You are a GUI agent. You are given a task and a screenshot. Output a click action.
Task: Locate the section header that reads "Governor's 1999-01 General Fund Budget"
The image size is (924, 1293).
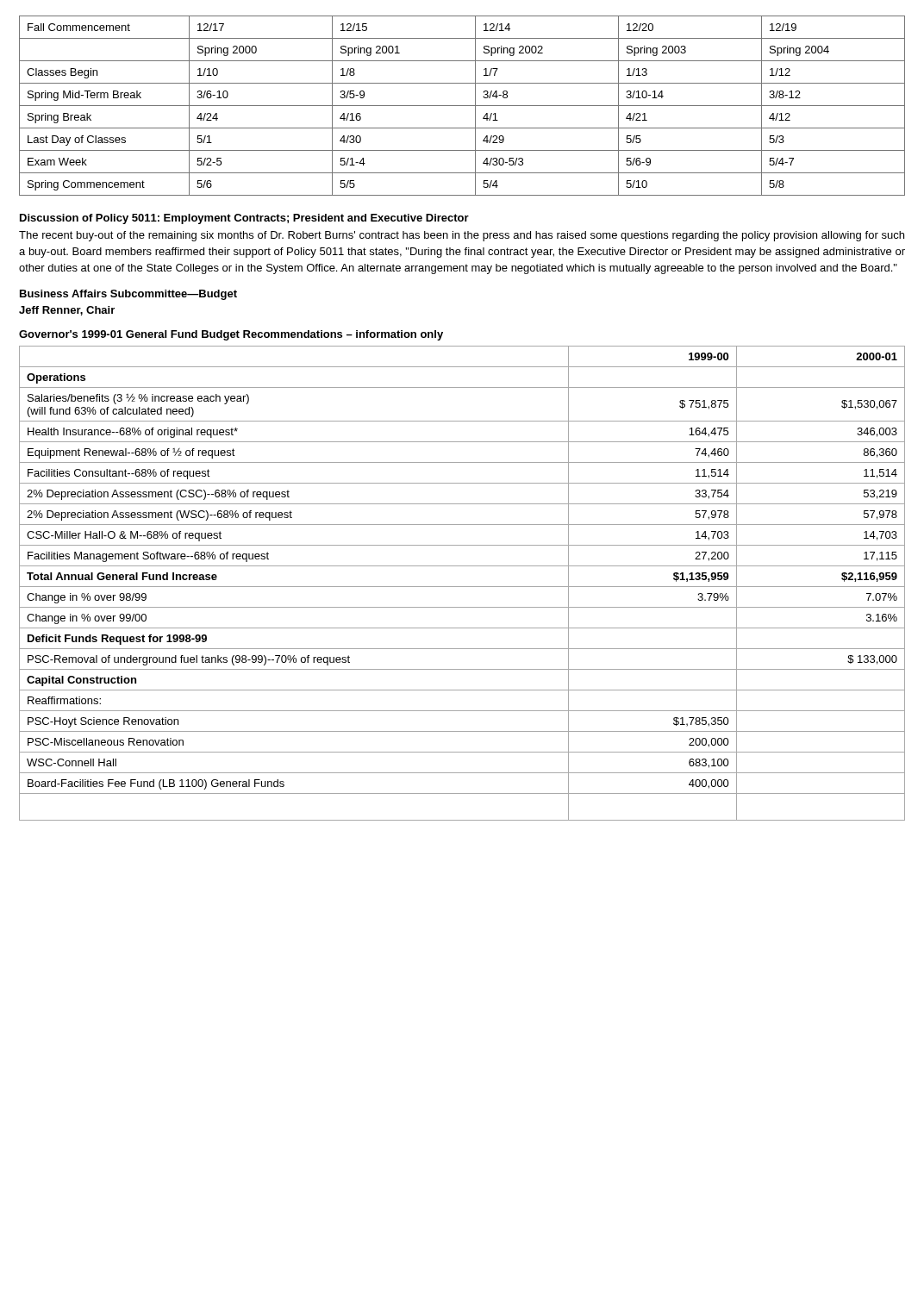(231, 334)
